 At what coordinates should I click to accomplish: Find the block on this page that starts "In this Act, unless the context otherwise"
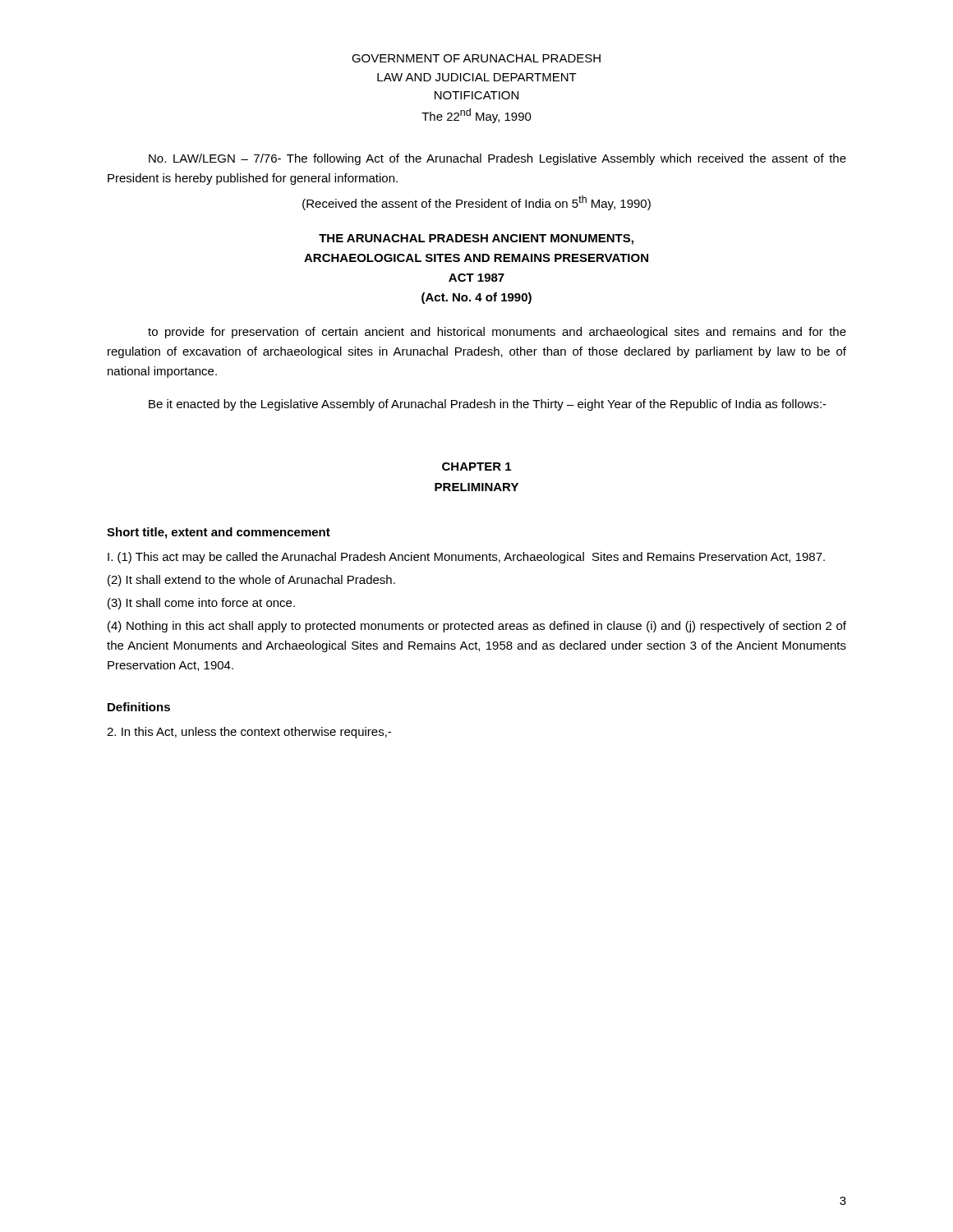click(249, 731)
